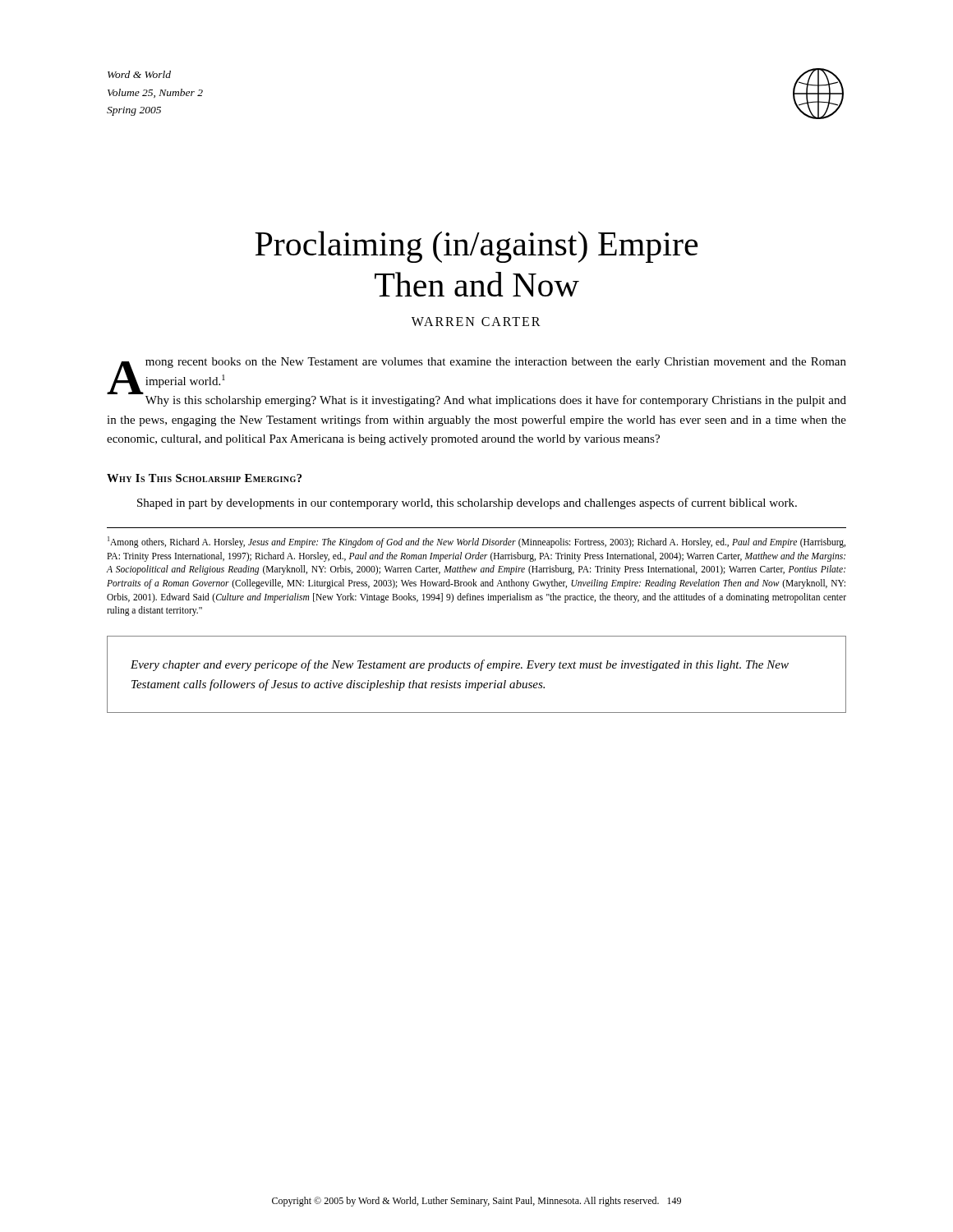Select the passage starting "Among recent books"
Image resolution: width=953 pixels, height=1232 pixels.
point(476,400)
